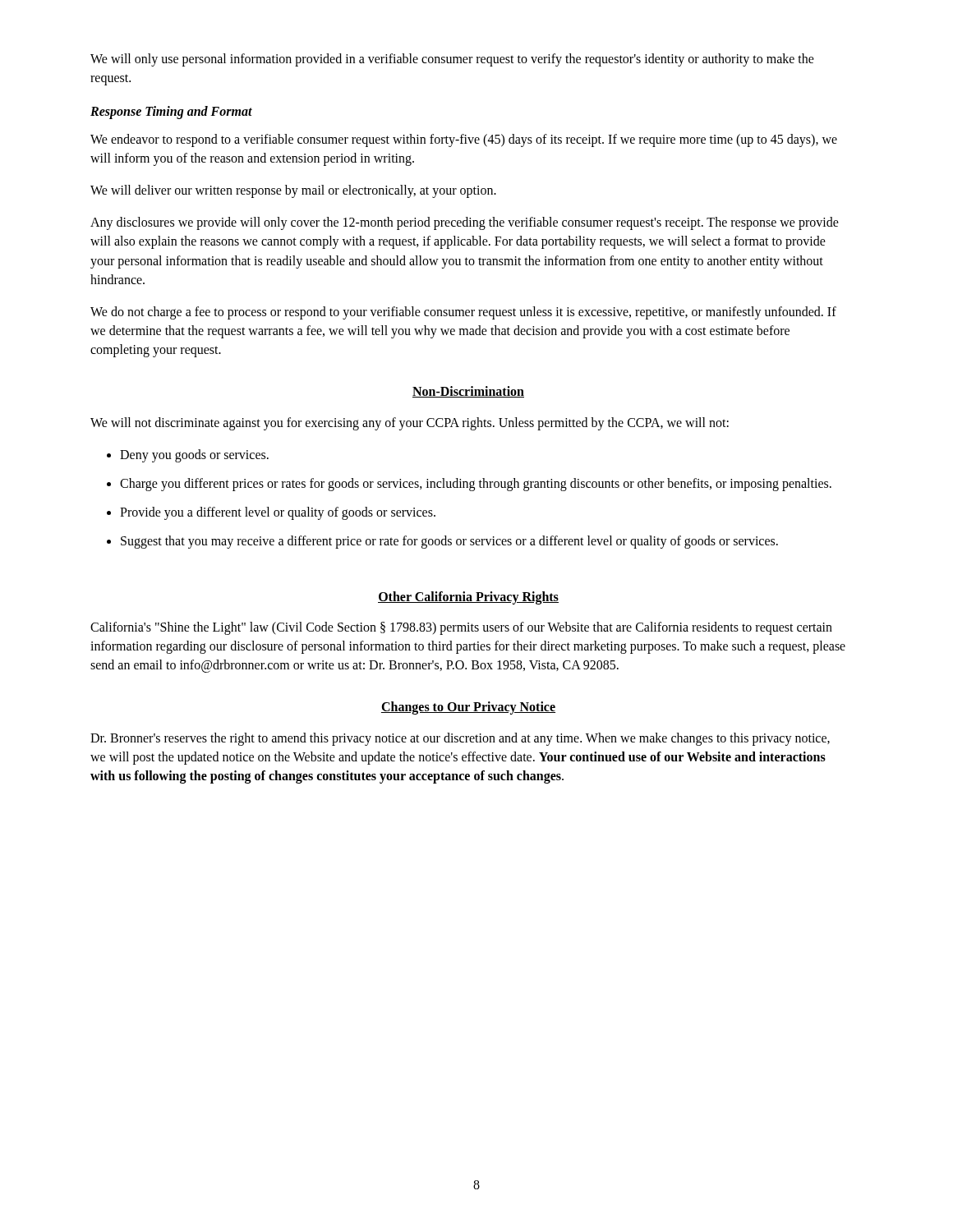Image resolution: width=953 pixels, height=1232 pixels.
Task: Point to the passage starting "Deny you goods or"
Action: [x=195, y=454]
